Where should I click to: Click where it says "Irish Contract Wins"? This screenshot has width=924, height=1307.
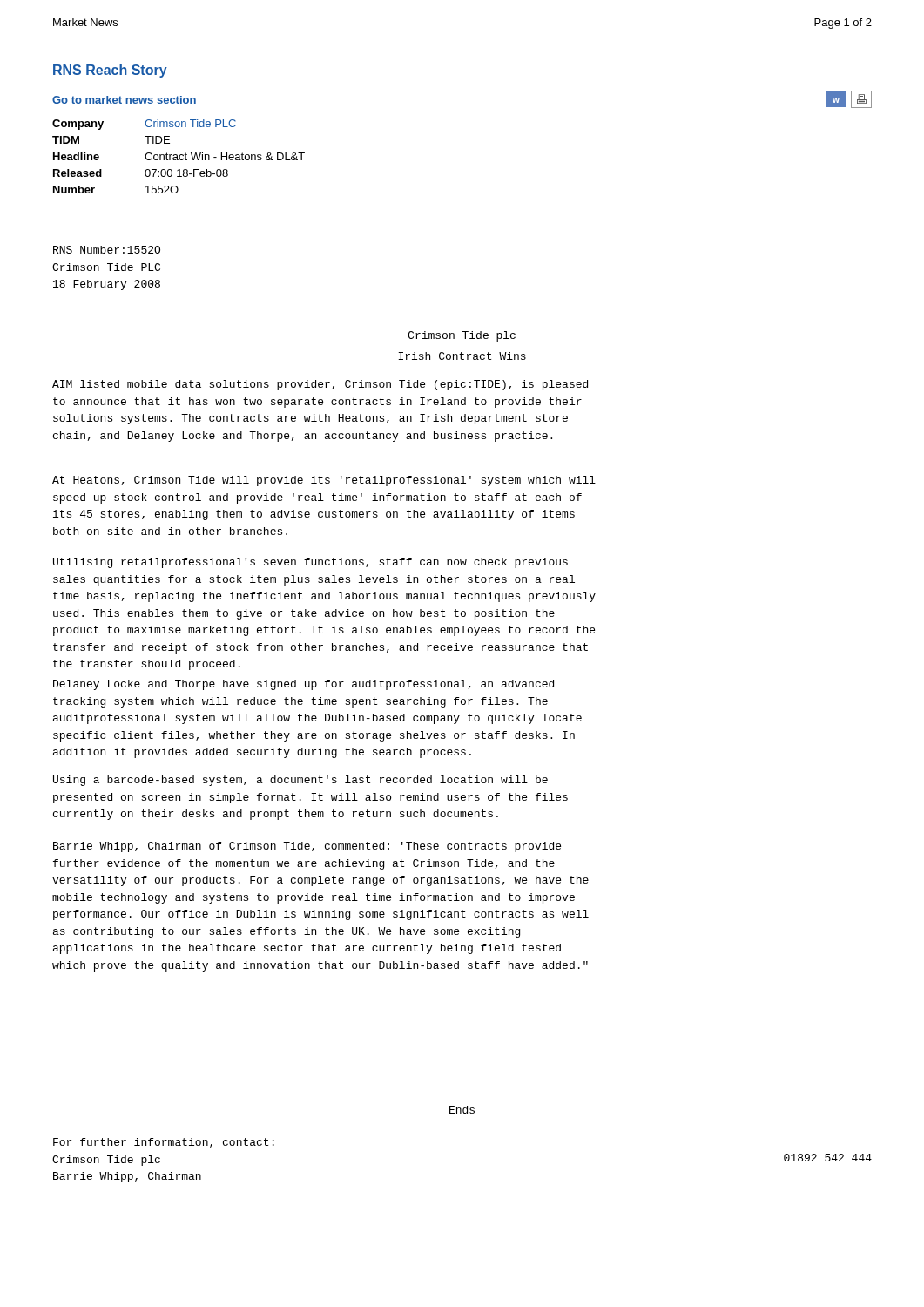462,357
